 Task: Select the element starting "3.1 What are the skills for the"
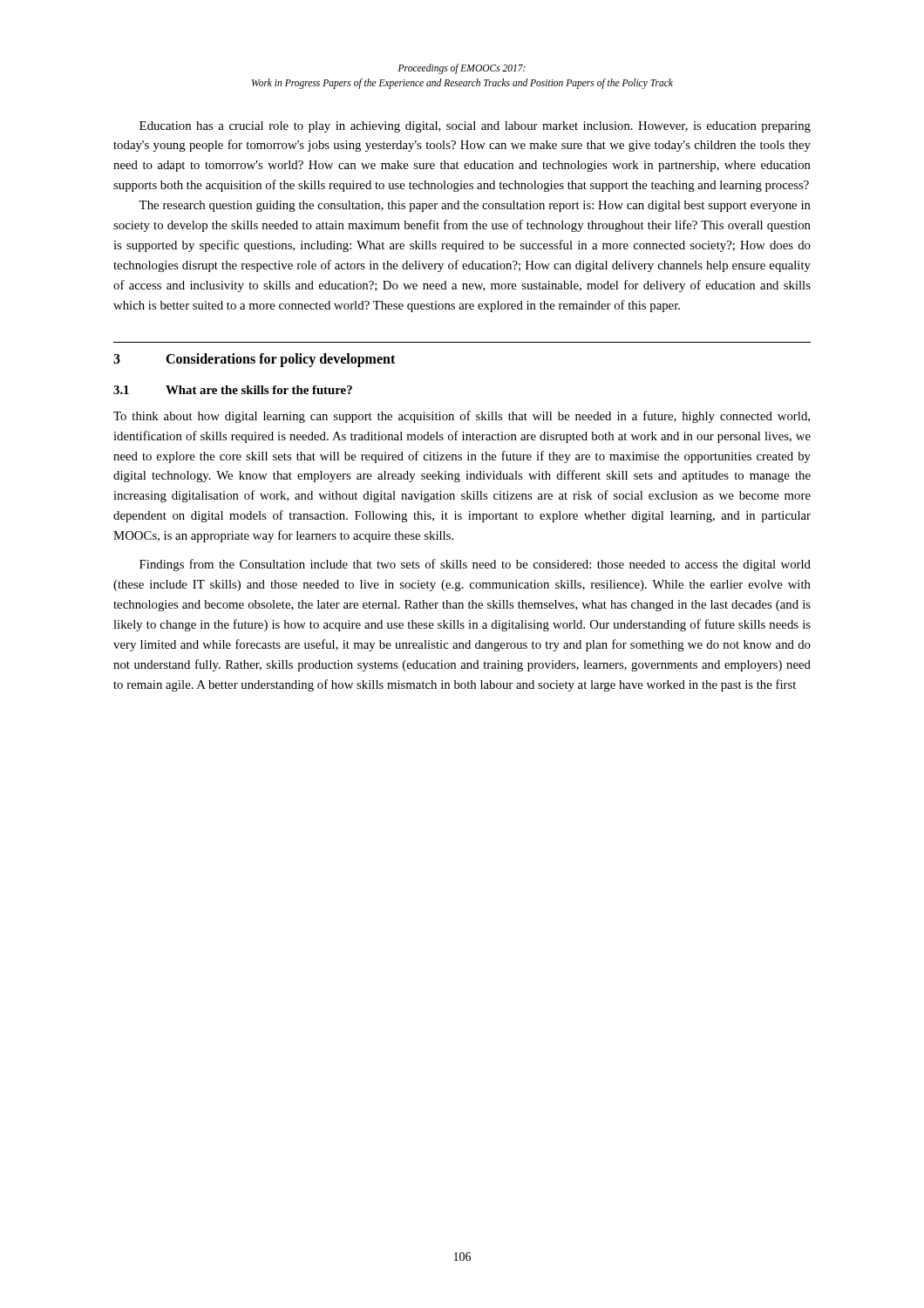tap(233, 390)
